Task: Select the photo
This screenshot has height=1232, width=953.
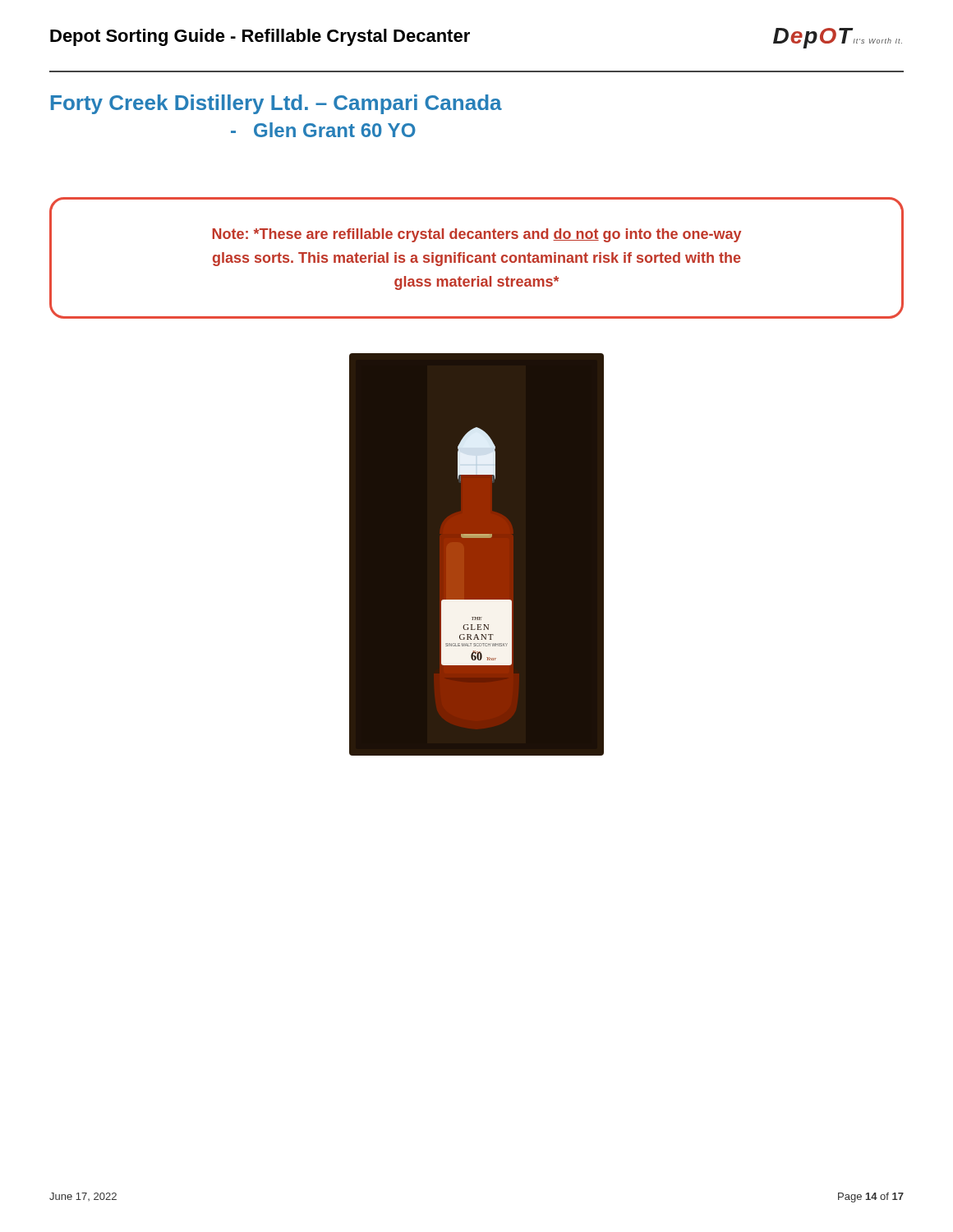Action: pos(476,554)
